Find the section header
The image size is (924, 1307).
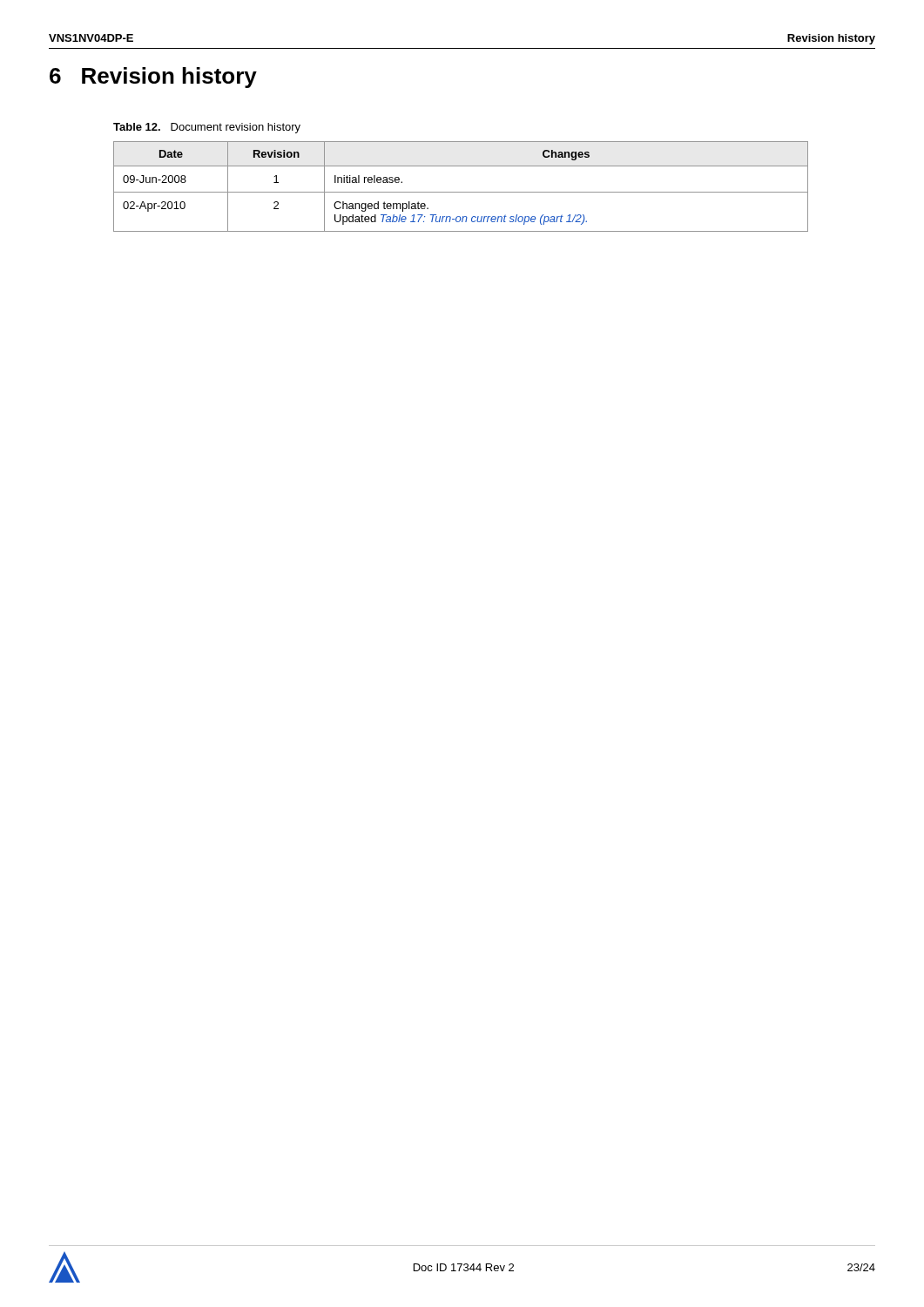tap(153, 76)
